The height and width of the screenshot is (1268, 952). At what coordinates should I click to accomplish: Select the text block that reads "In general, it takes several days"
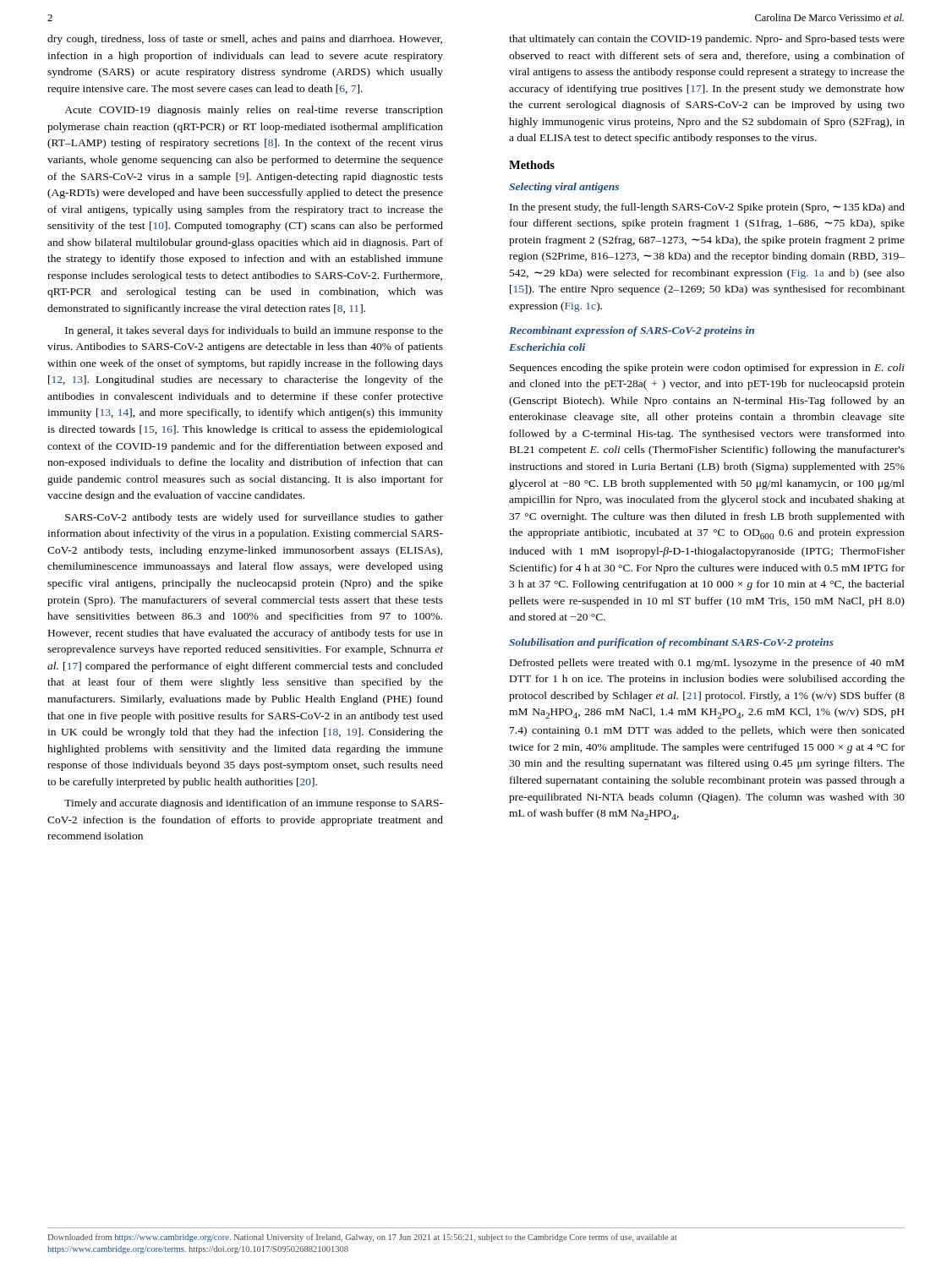245,413
